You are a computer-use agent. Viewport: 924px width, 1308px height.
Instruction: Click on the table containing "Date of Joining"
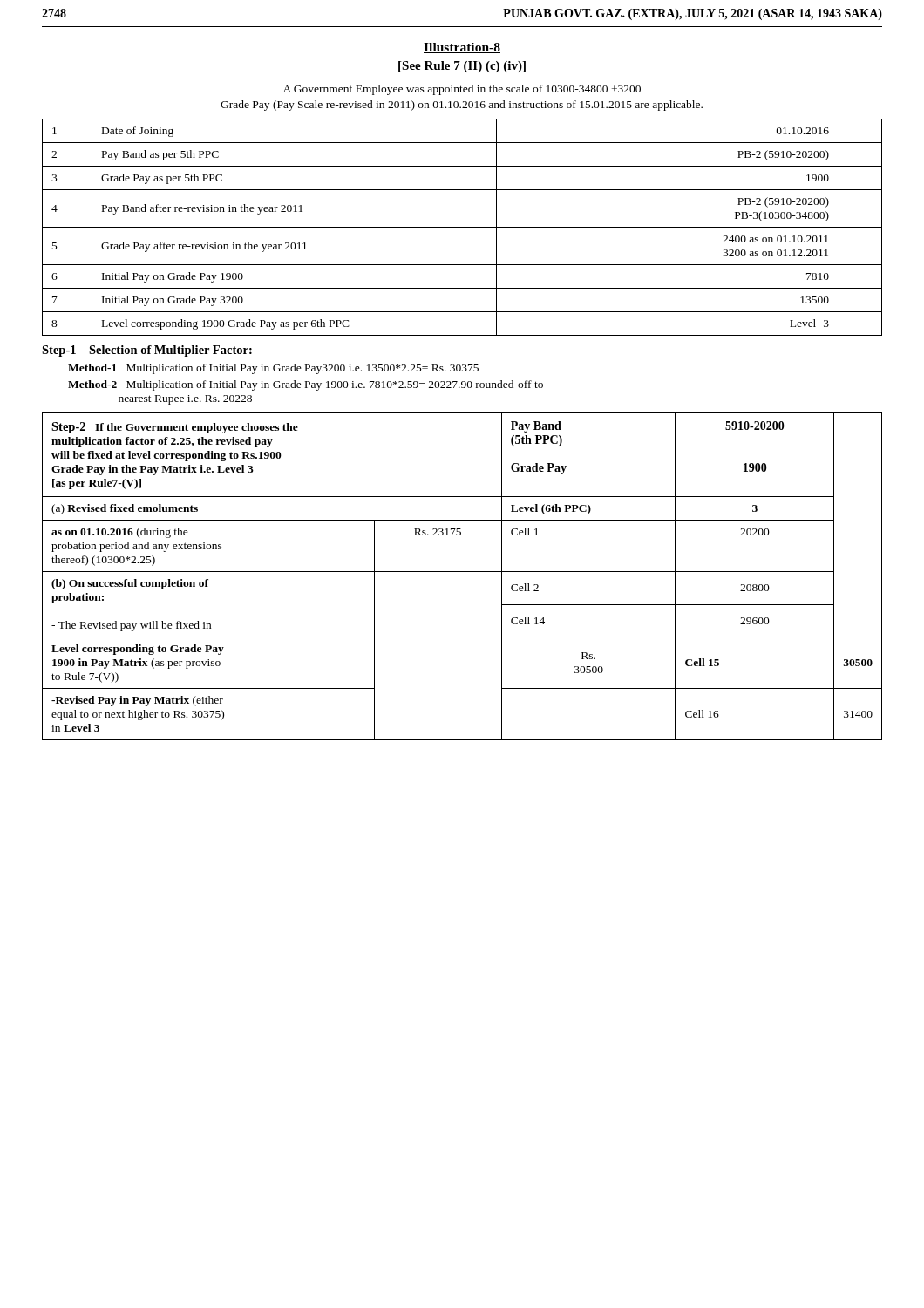(x=462, y=227)
